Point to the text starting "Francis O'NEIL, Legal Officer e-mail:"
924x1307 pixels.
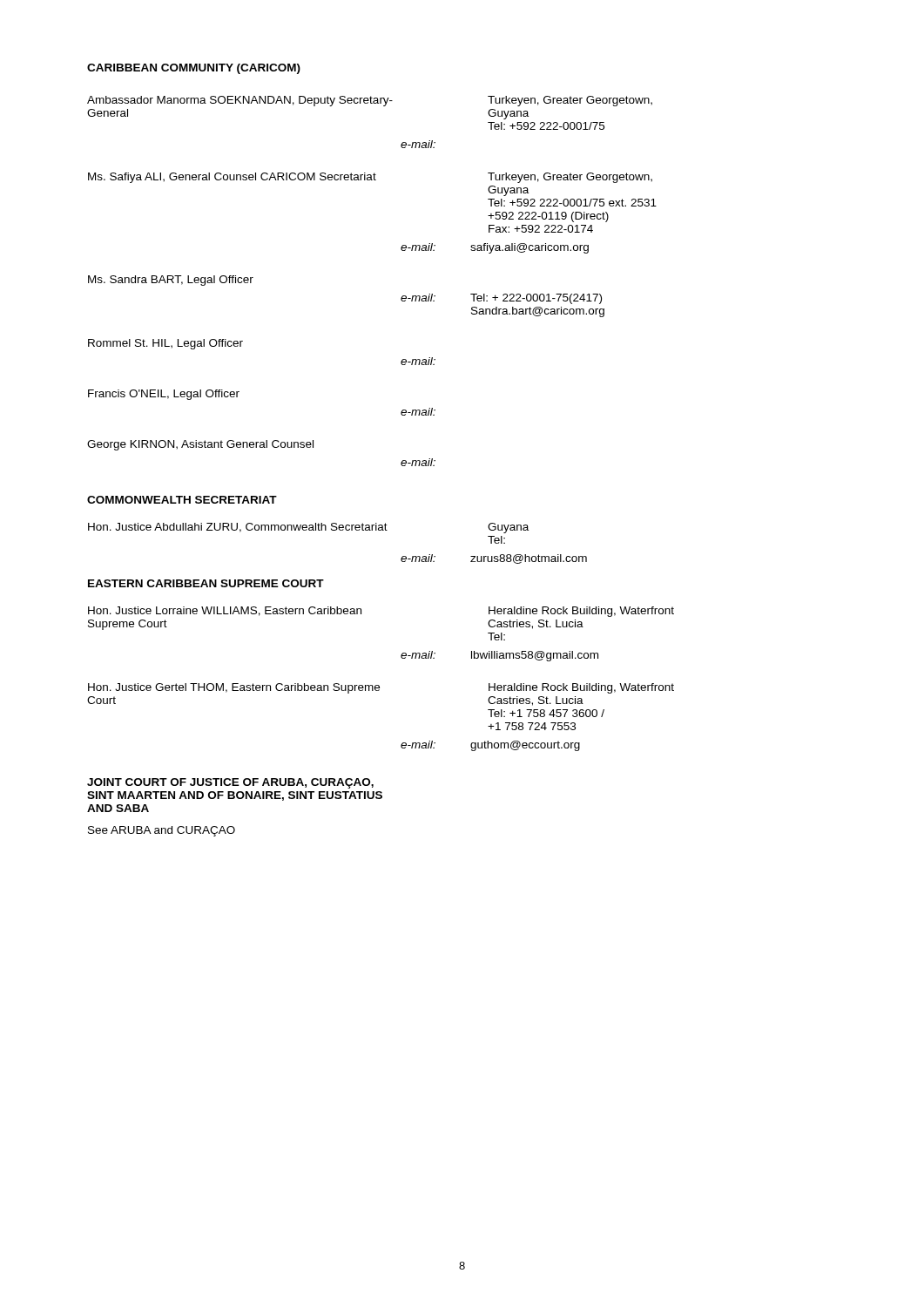(x=164, y=395)
